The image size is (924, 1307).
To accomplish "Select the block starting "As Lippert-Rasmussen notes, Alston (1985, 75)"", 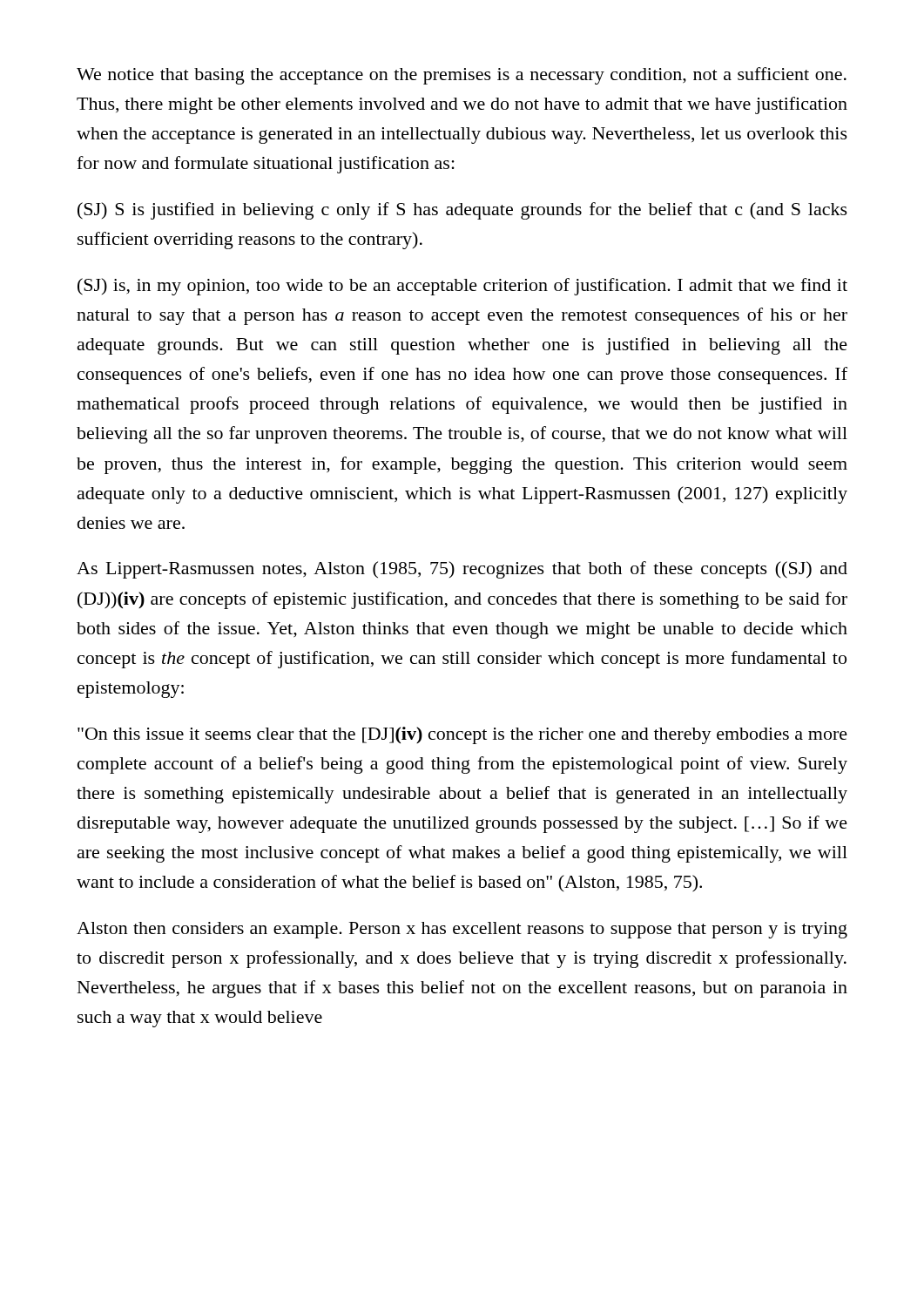I will point(462,627).
